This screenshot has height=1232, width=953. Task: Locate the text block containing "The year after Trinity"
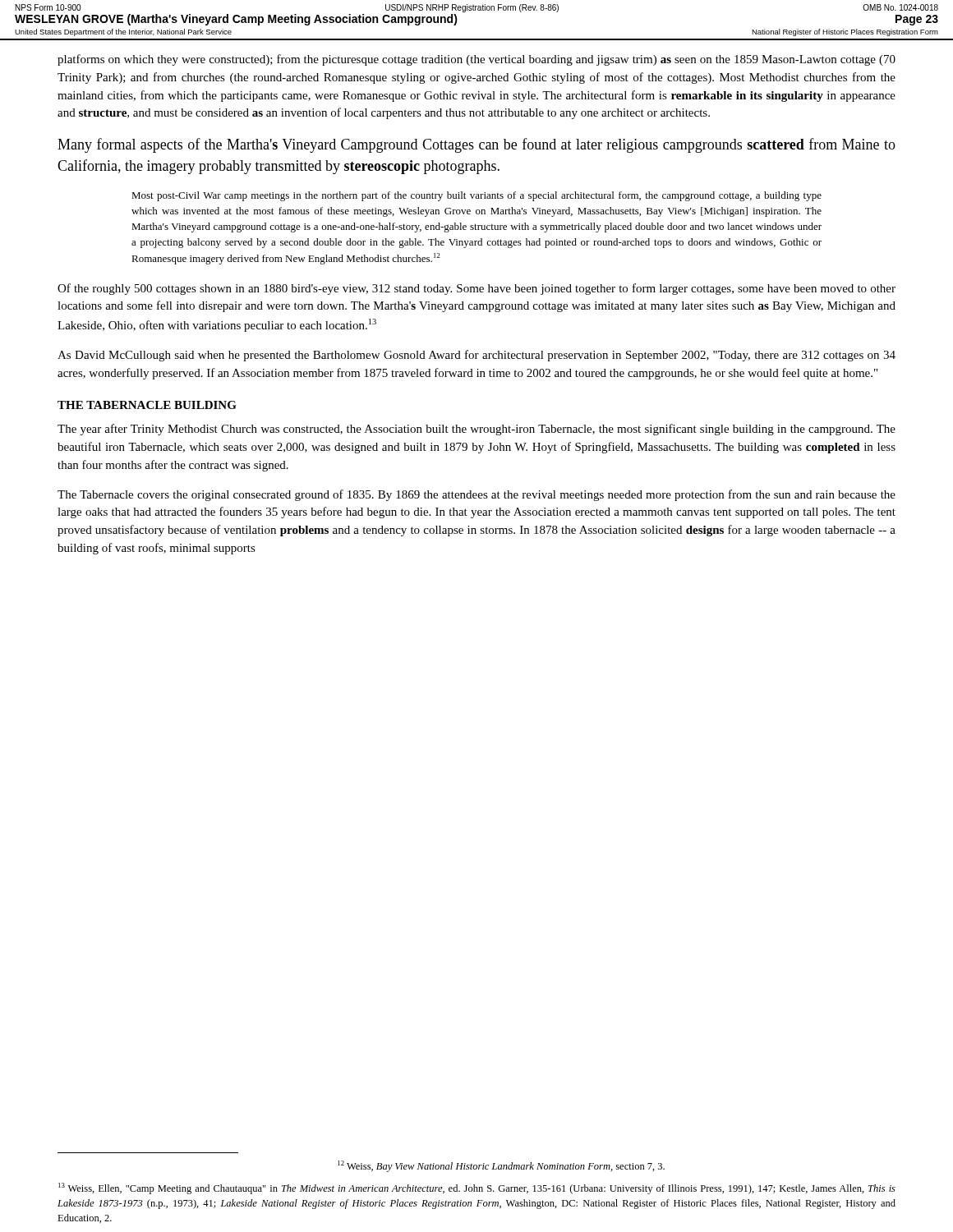pyautogui.click(x=476, y=447)
